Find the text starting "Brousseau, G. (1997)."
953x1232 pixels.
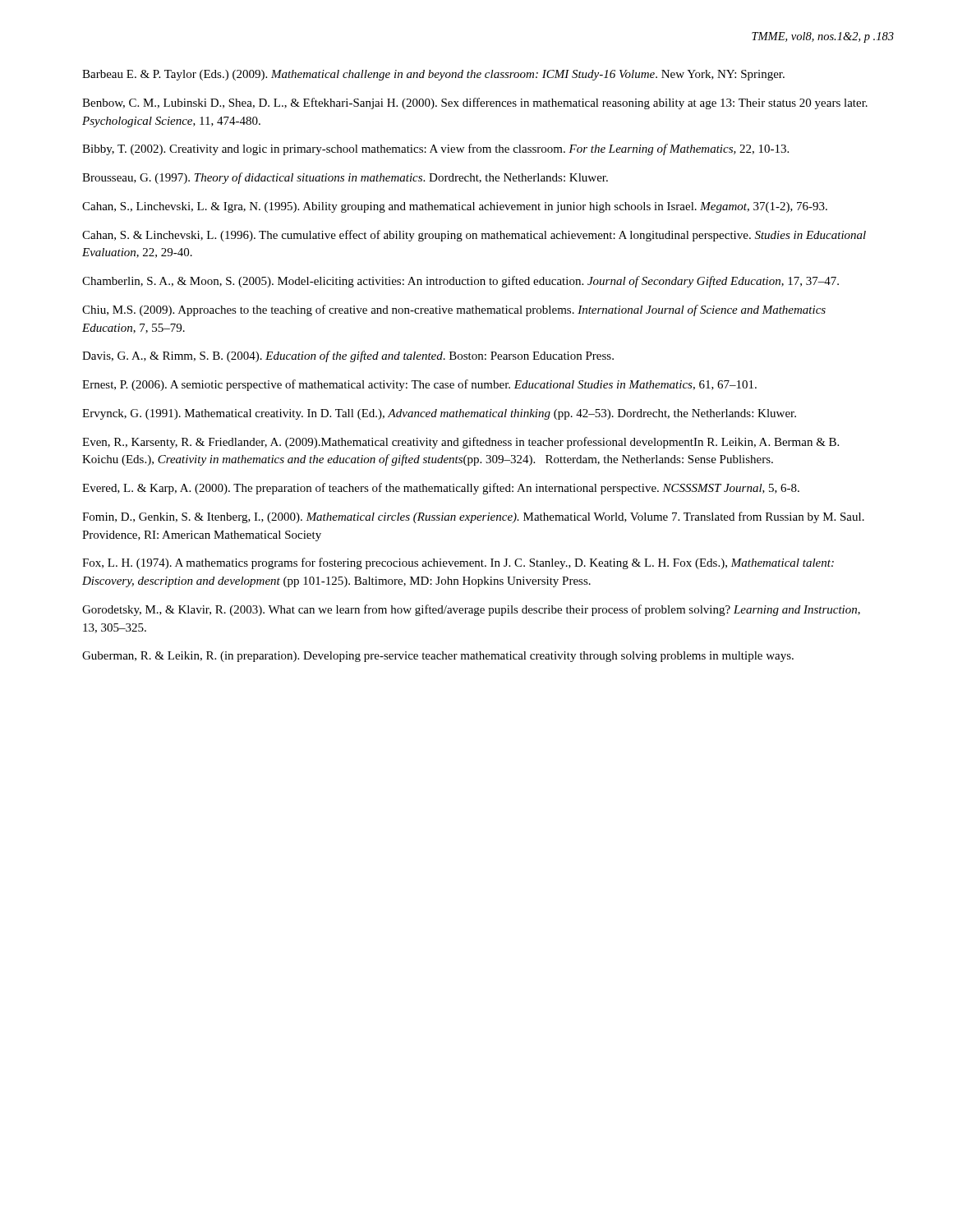476,178
